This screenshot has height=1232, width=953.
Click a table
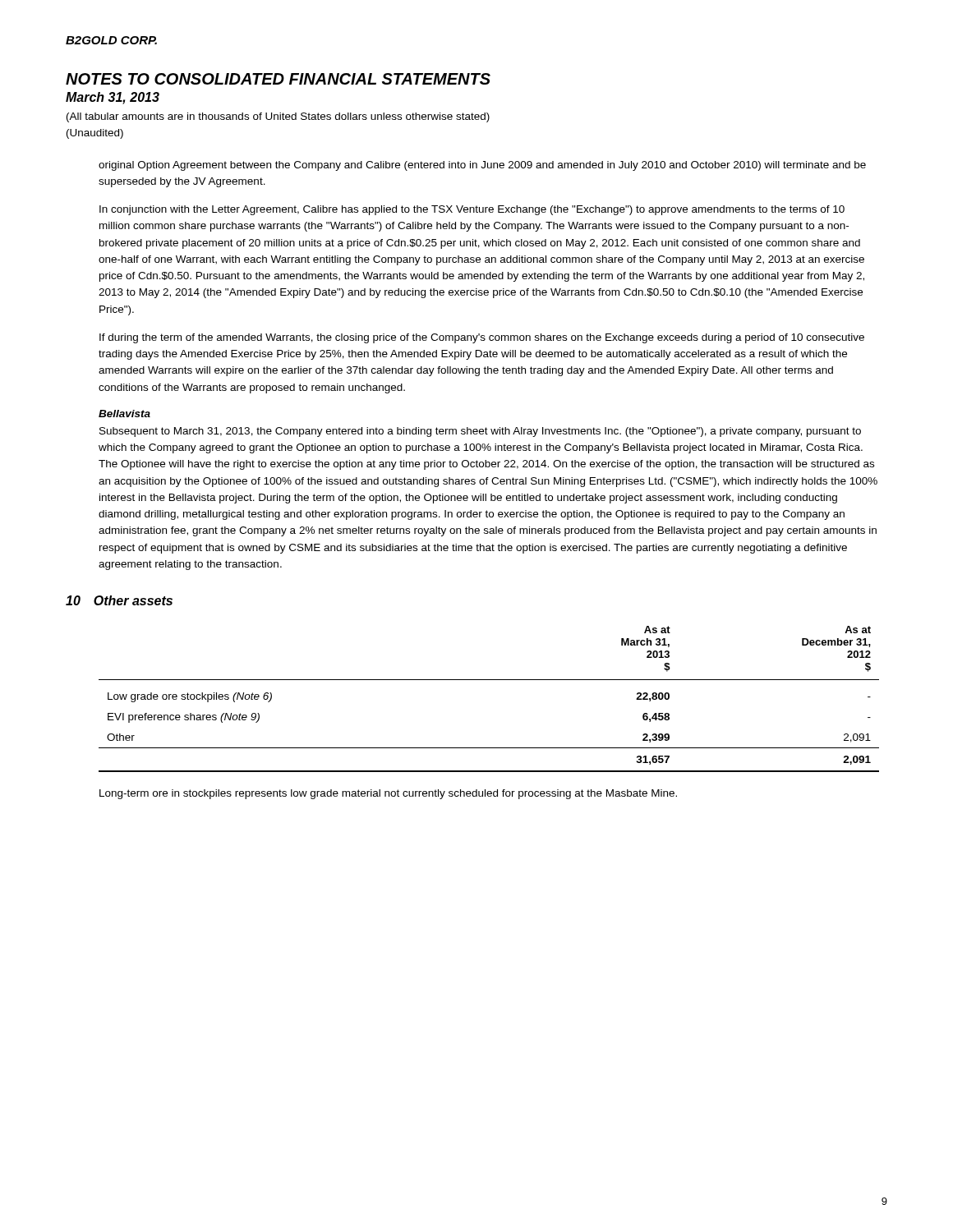click(x=489, y=696)
